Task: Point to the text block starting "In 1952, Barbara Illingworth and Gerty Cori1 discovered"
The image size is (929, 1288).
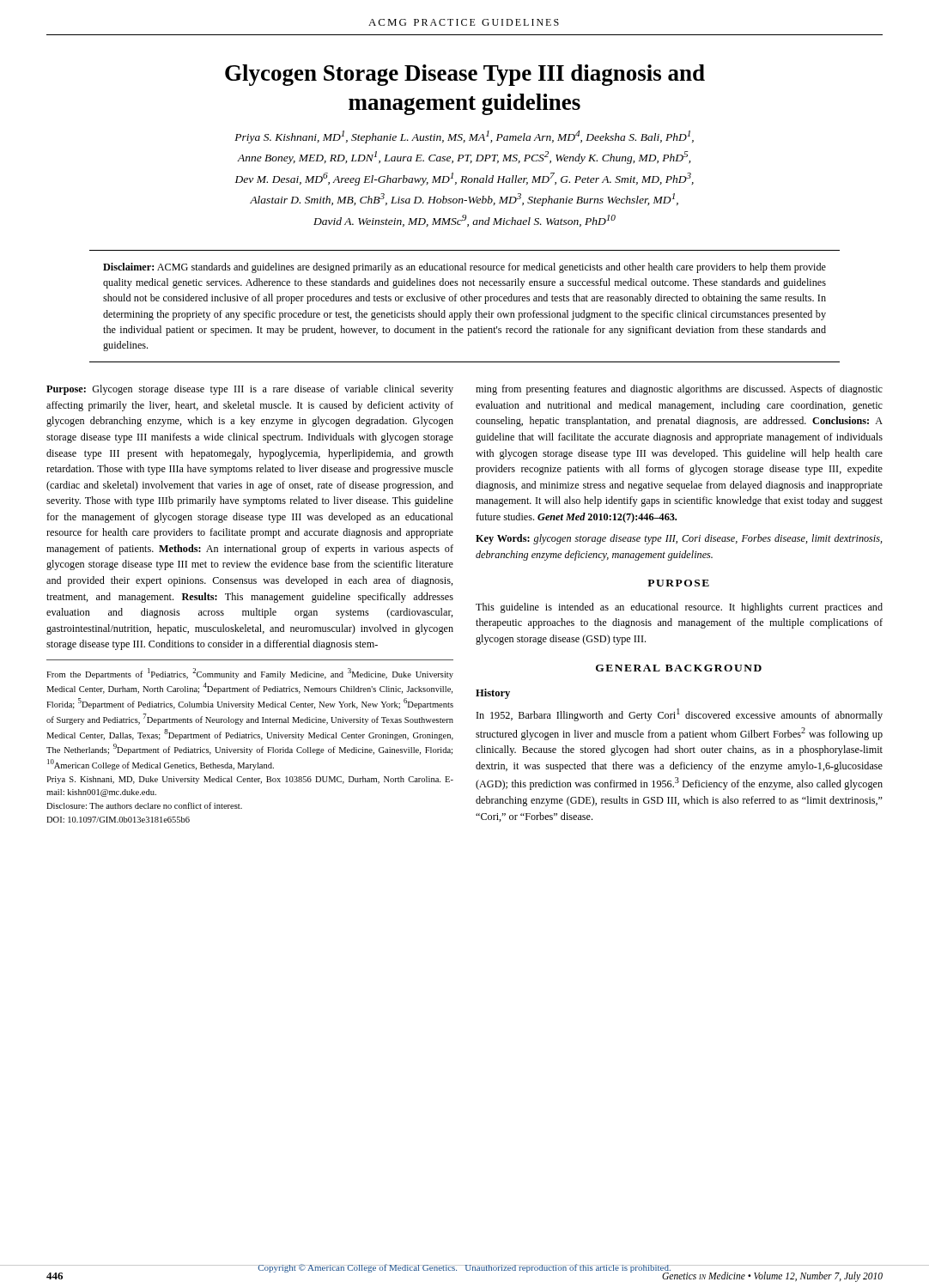Action: point(679,764)
